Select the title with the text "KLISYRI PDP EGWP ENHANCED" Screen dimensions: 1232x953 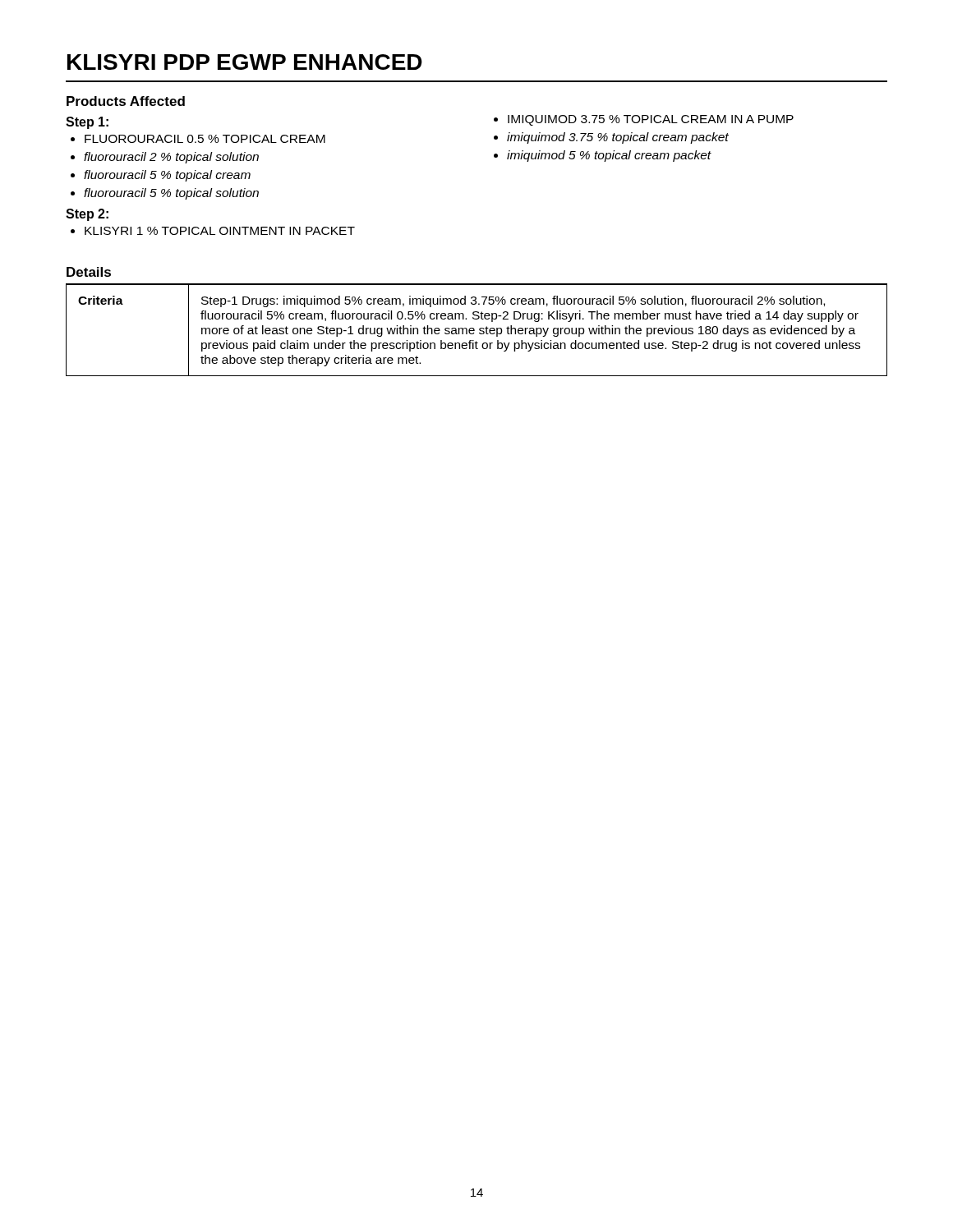point(244,62)
